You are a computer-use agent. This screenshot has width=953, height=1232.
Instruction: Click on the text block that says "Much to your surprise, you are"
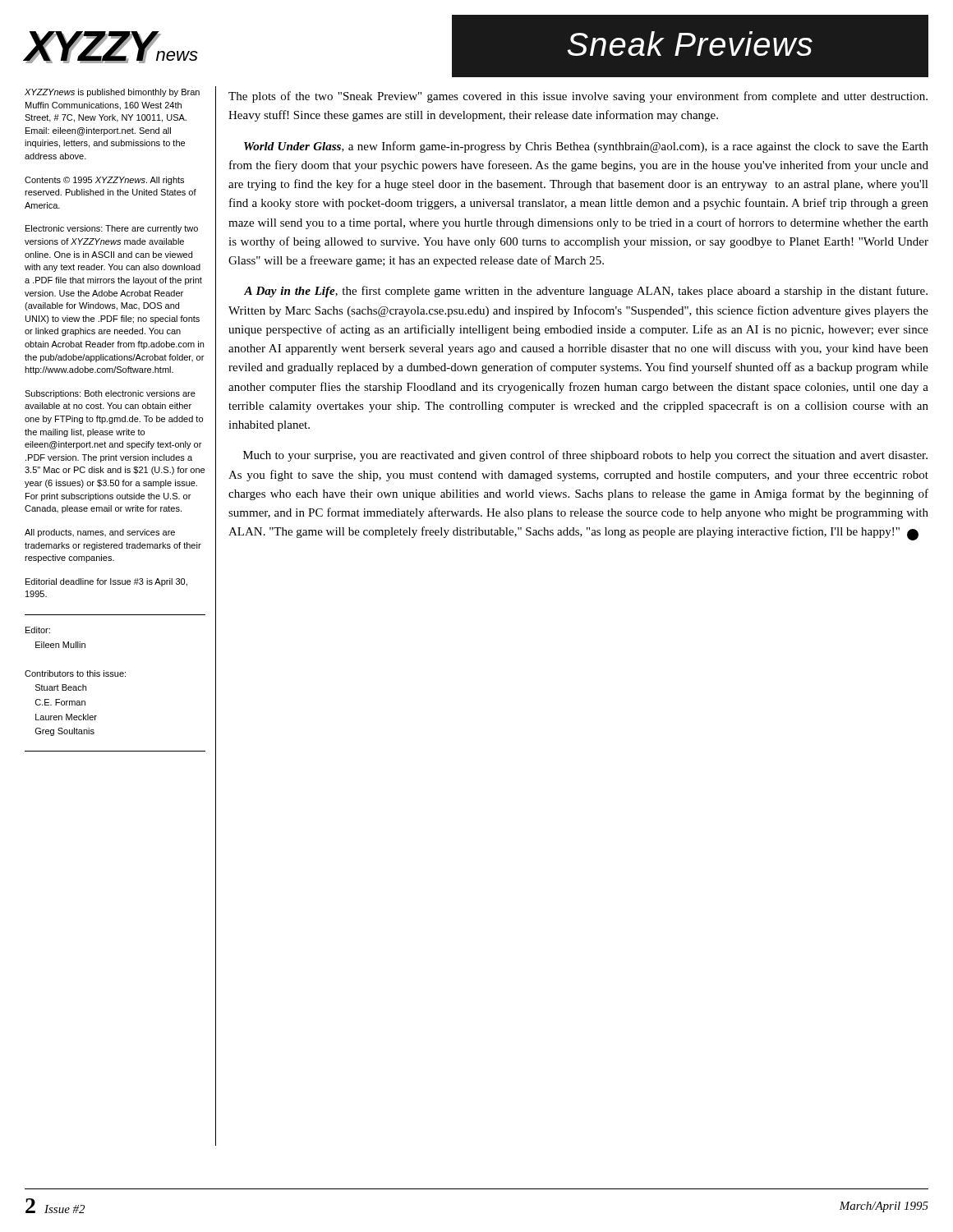point(578,494)
